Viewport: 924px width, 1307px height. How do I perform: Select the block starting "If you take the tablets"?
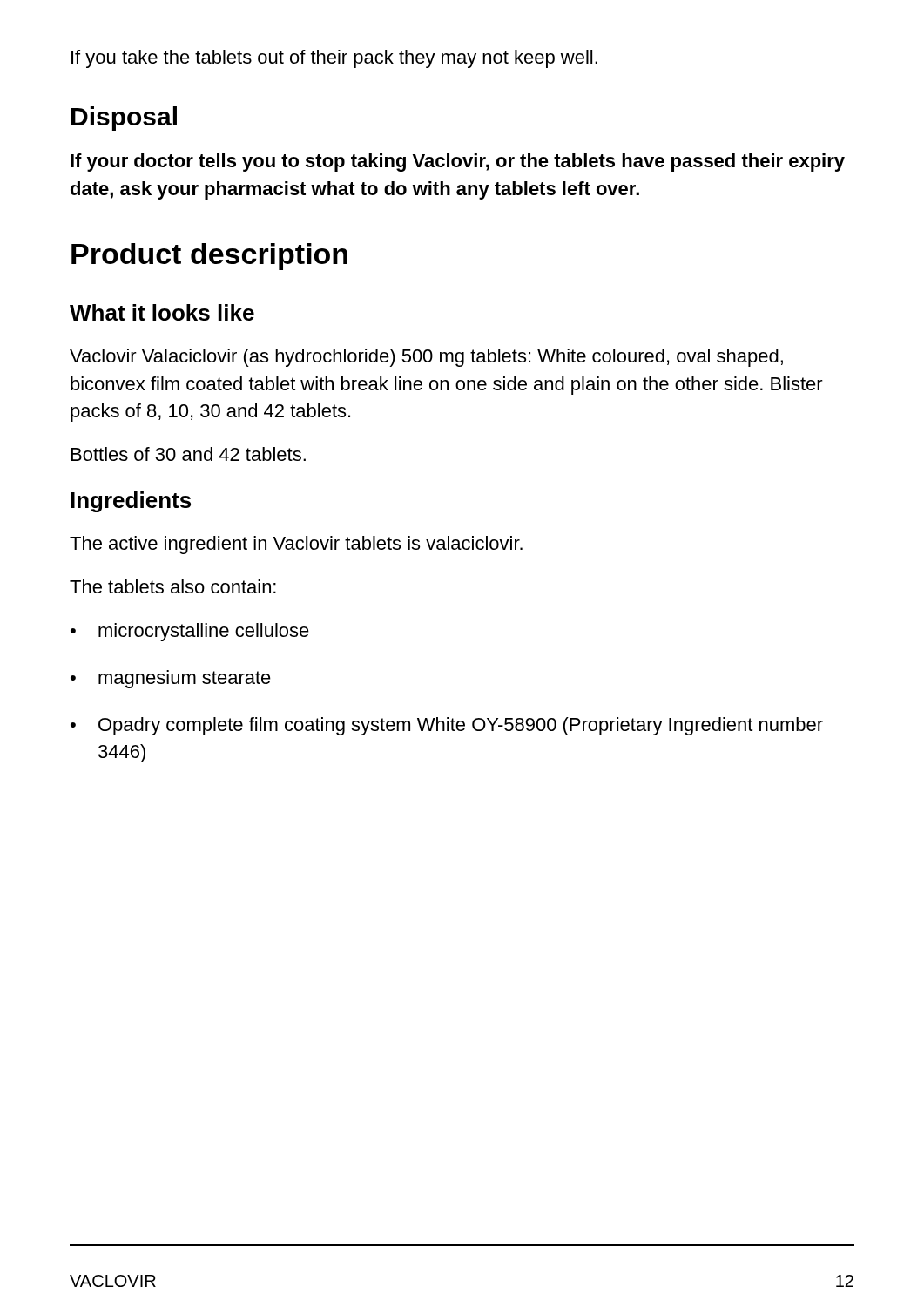point(334,57)
